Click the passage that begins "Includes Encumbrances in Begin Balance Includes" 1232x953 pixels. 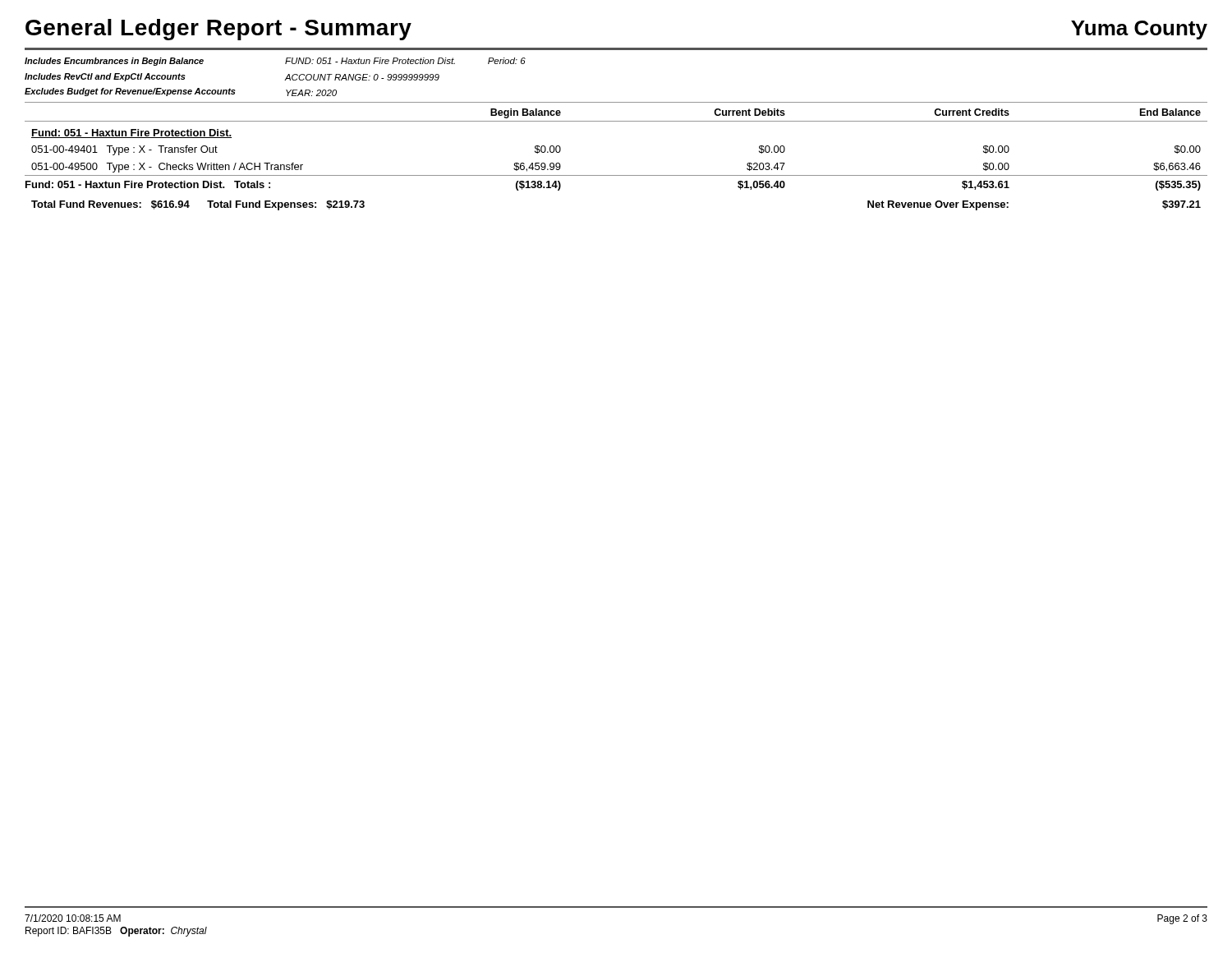click(x=130, y=76)
